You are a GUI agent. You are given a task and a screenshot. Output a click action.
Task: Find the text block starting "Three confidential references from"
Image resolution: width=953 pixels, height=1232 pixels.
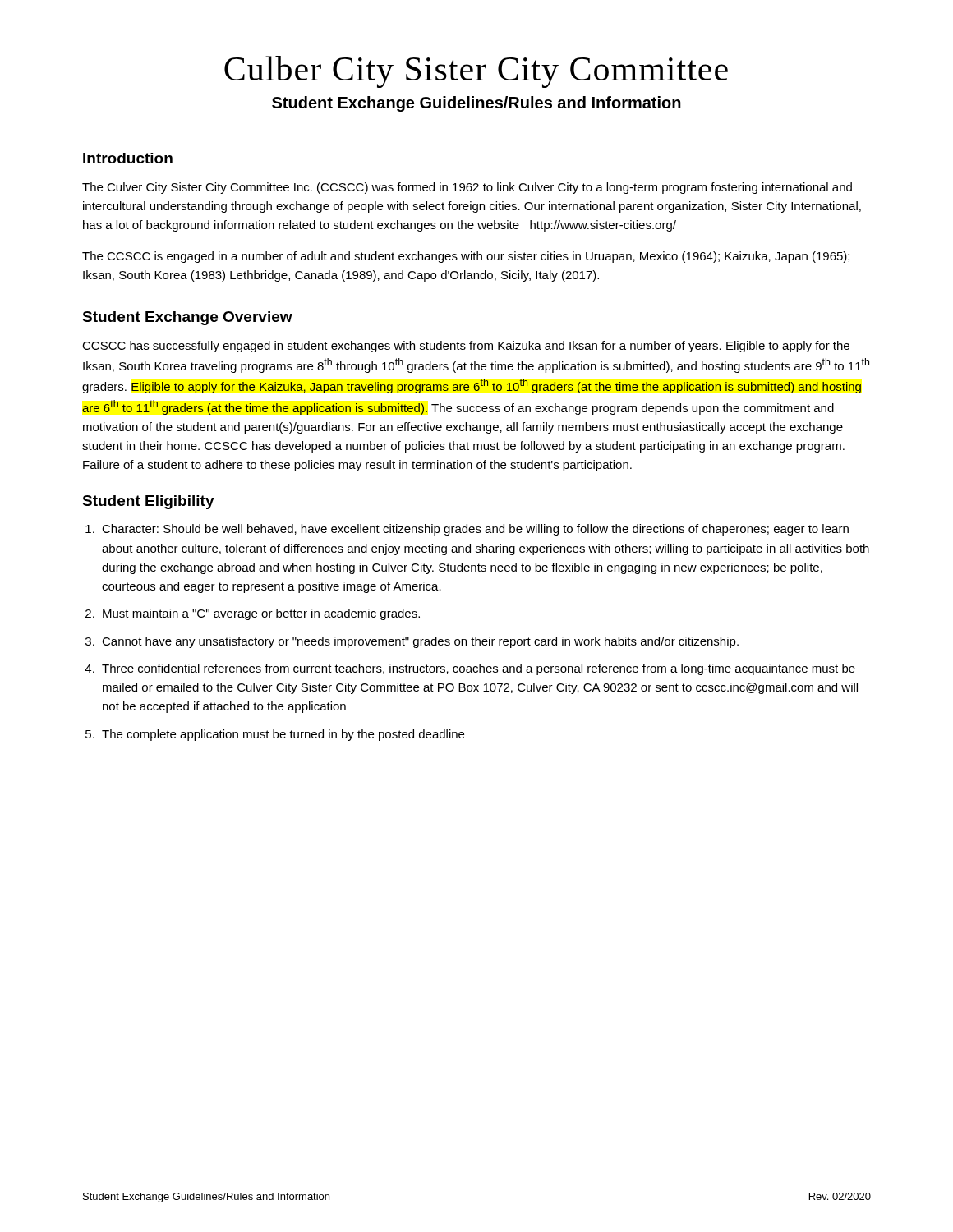click(x=485, y=687)
